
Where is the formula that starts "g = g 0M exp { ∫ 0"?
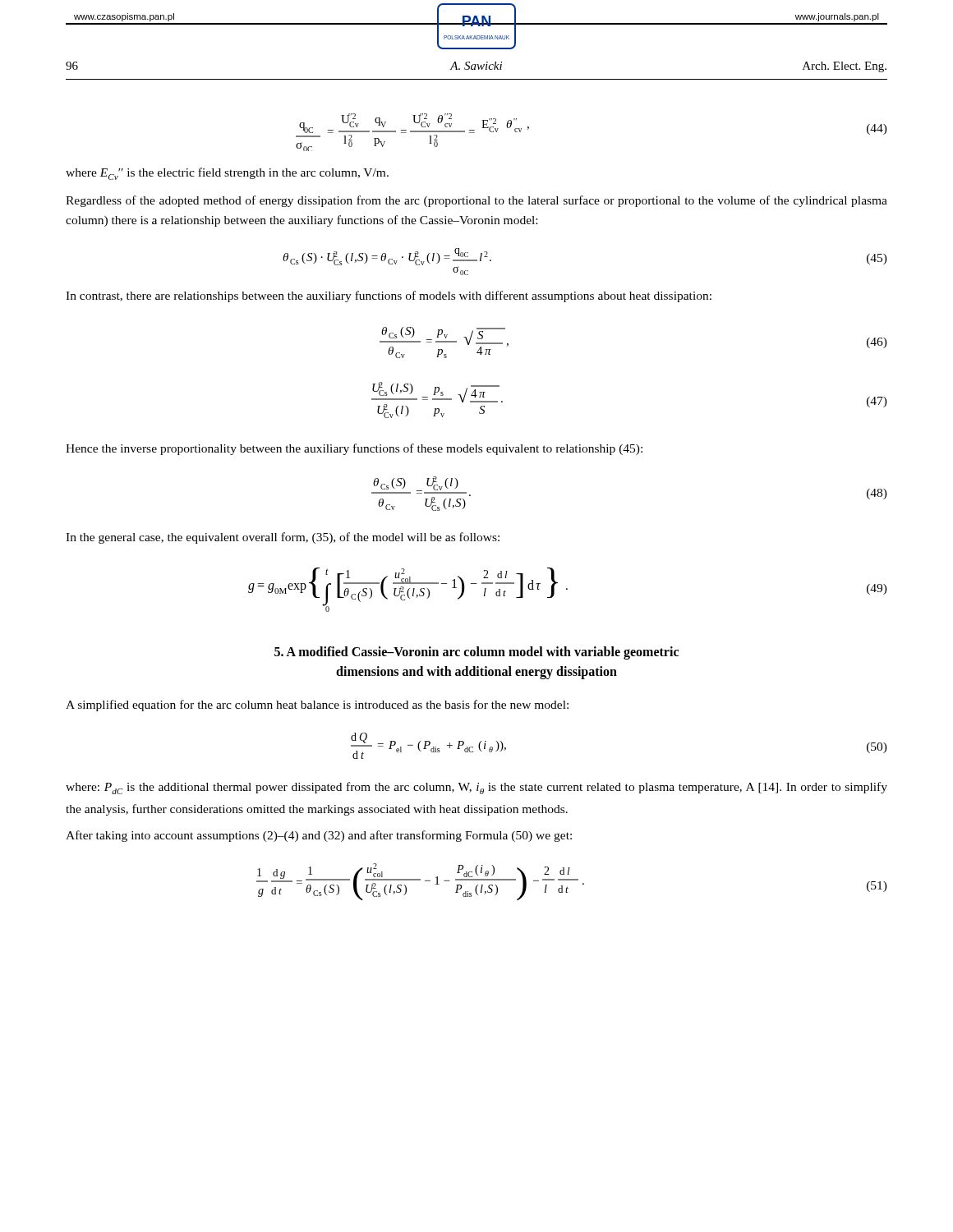click(x=567, y=588)
